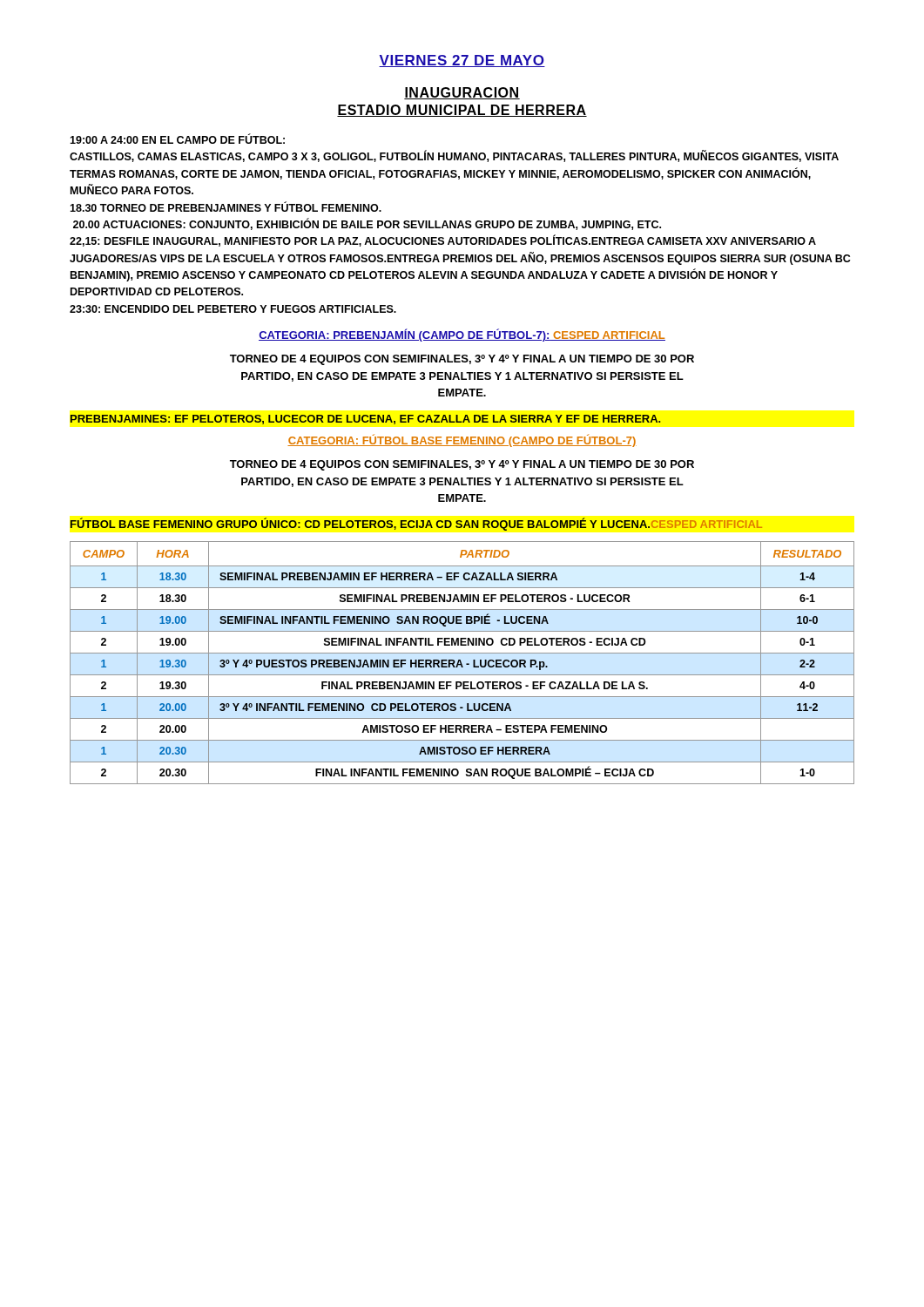924x1307 pixels.
Task: Select the element starting "PREBENJAMINES: EF PELOTEROS, LUCECOR DE"
Action: [365, 418]
